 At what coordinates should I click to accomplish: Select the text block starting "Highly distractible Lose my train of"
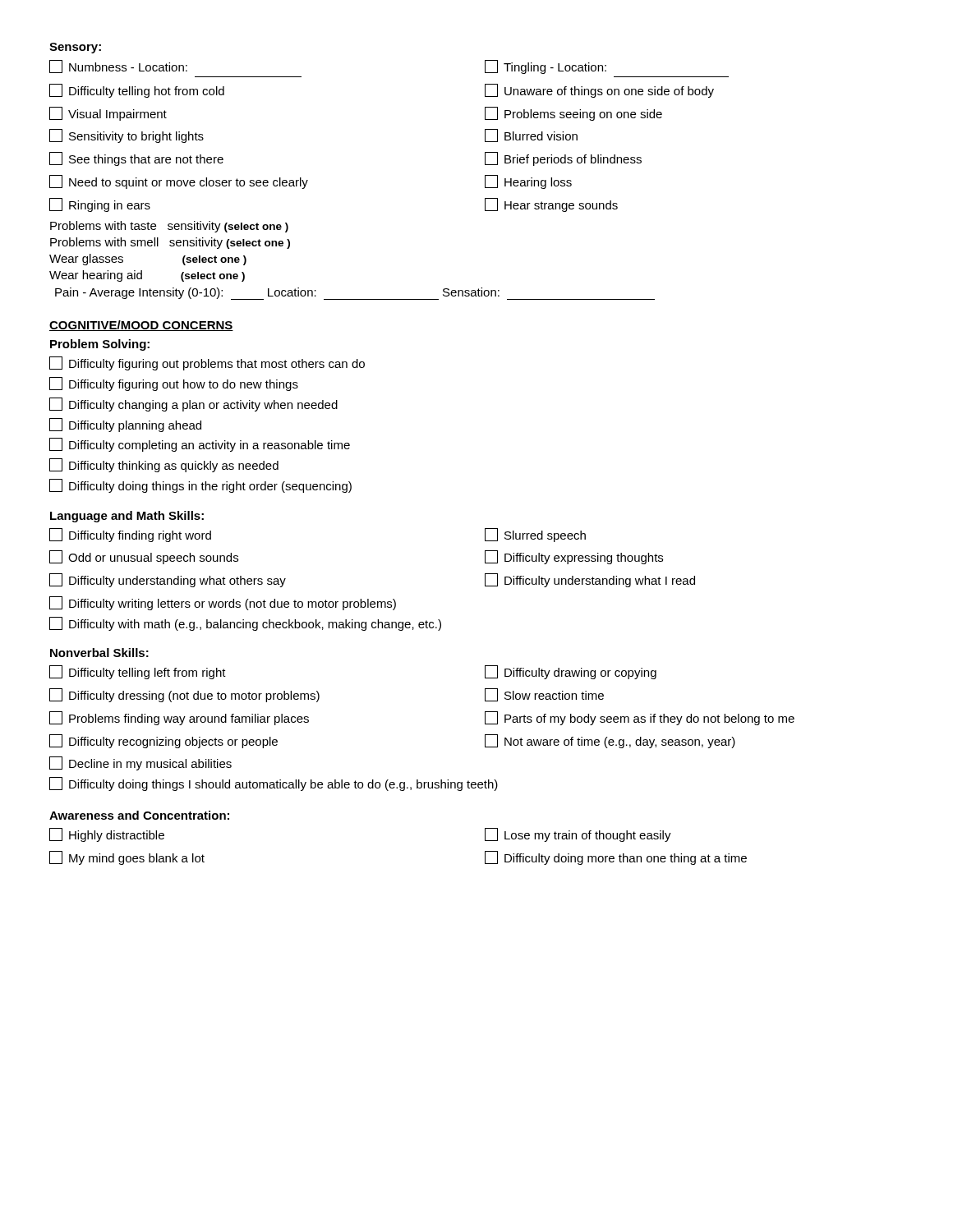[476, 835]
